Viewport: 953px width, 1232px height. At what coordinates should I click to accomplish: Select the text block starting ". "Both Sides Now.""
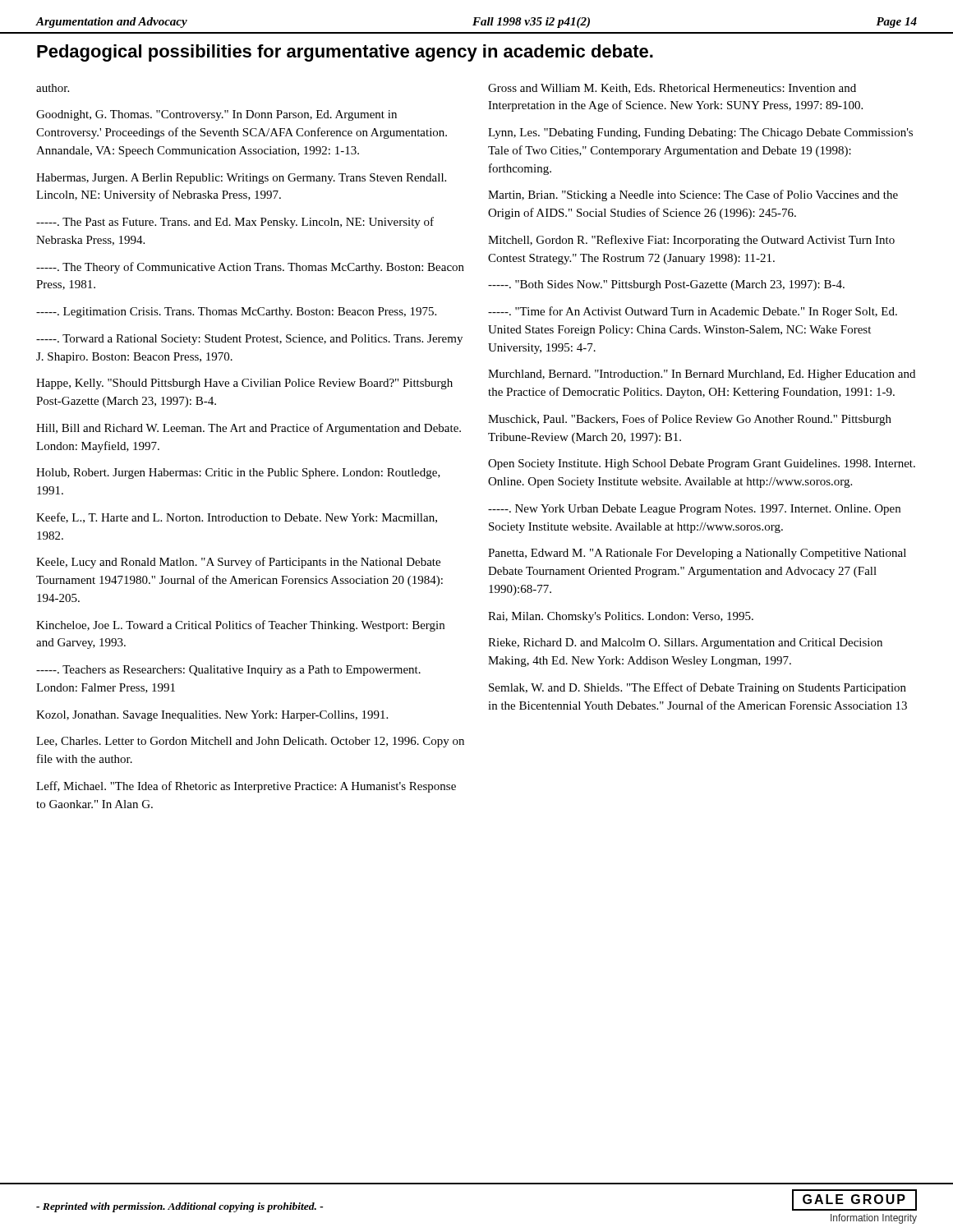click(667, 284)
